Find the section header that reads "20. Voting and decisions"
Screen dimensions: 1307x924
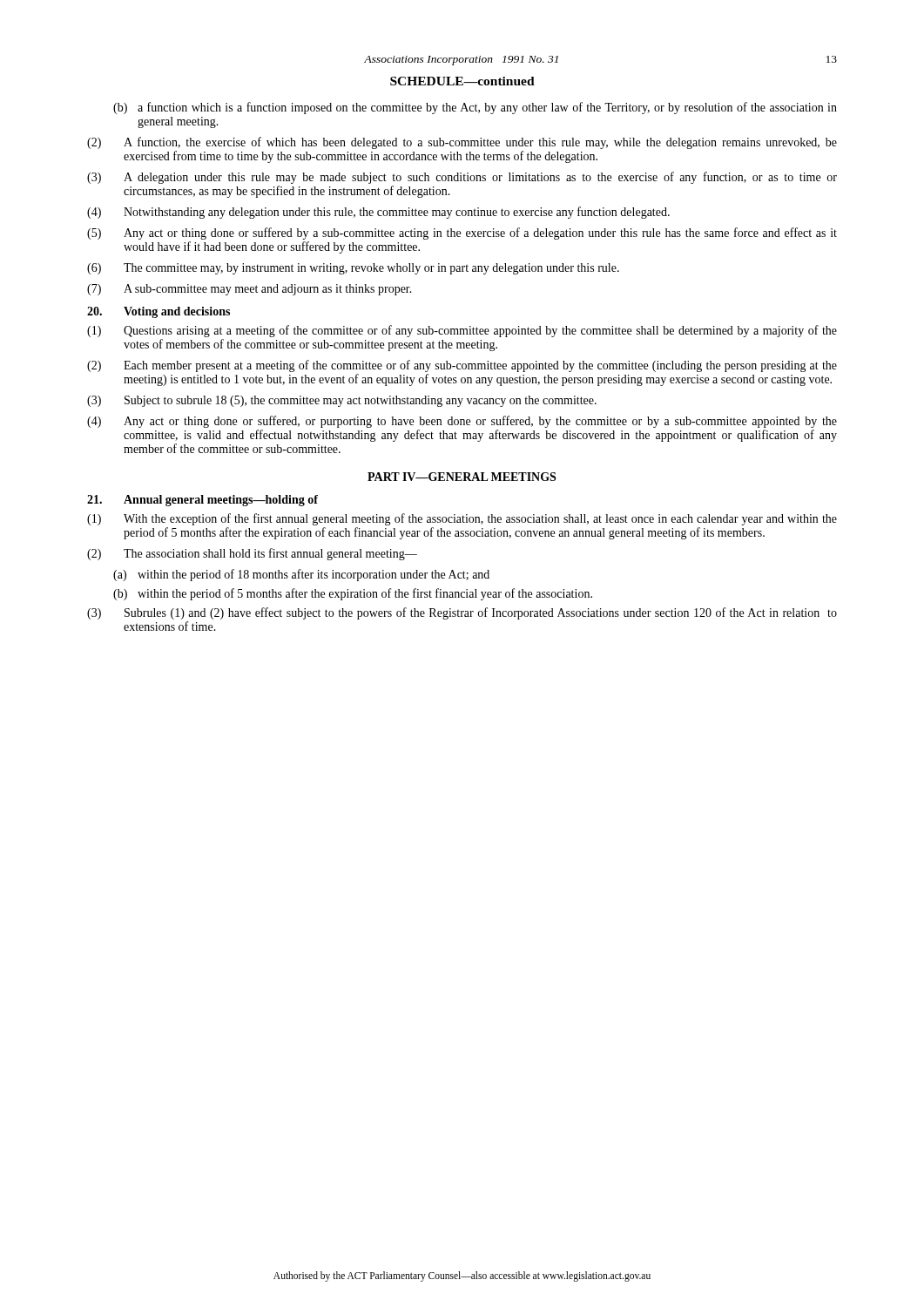pos(159,312)
